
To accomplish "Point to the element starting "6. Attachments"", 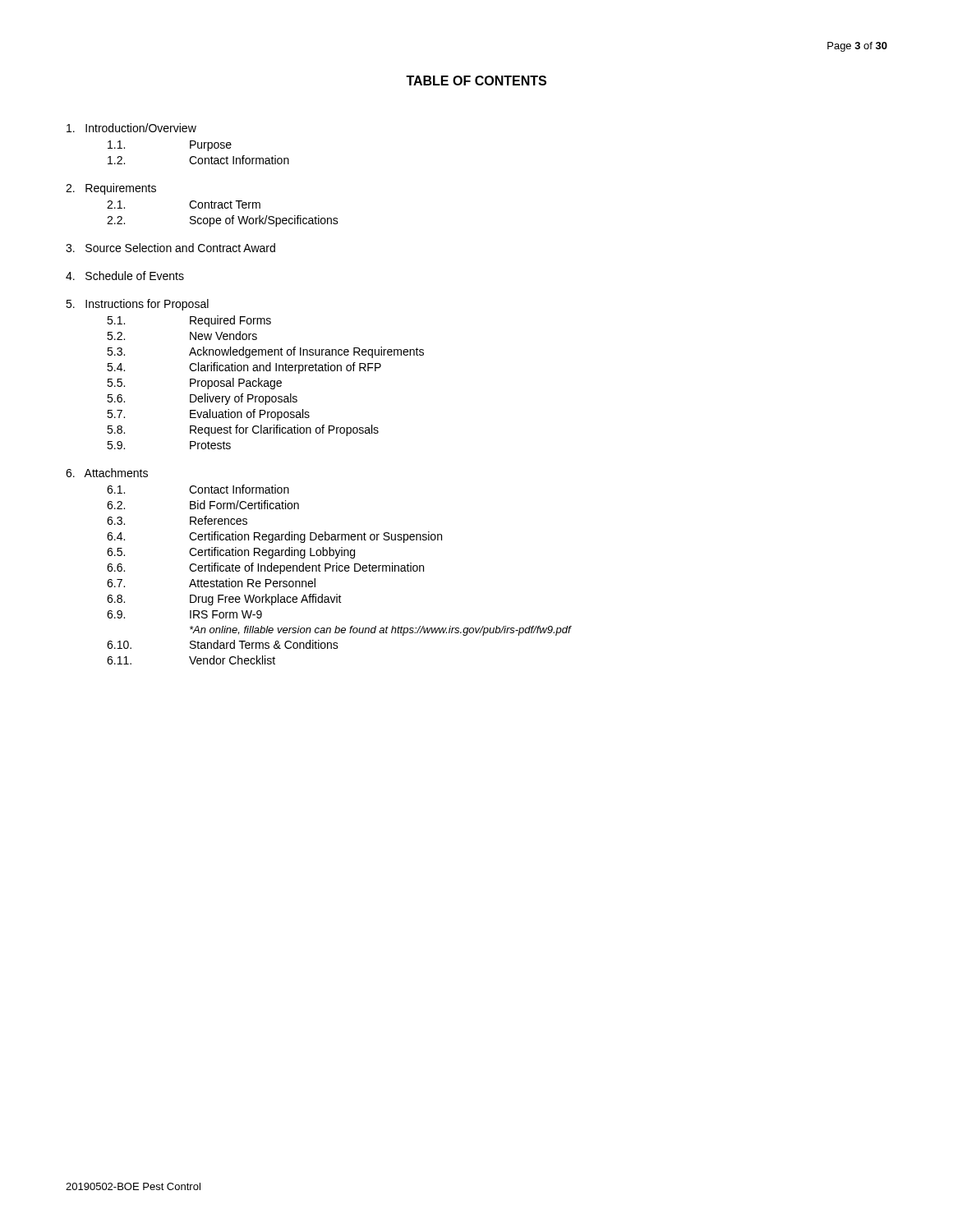I will [107, 473].
